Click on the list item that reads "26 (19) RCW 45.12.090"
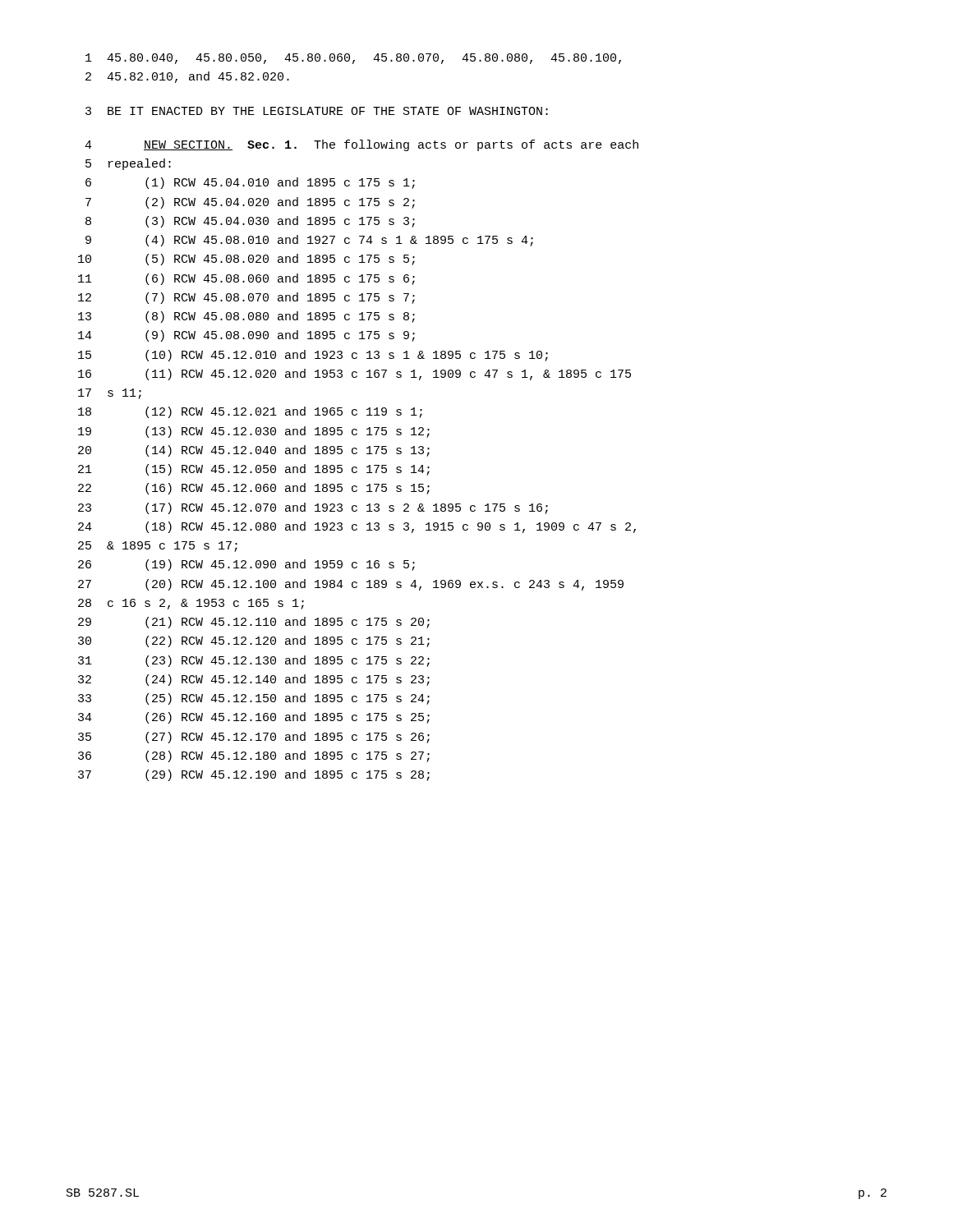Image resolution: width=953 pixels, height=1232 pixels. [242, 566]
